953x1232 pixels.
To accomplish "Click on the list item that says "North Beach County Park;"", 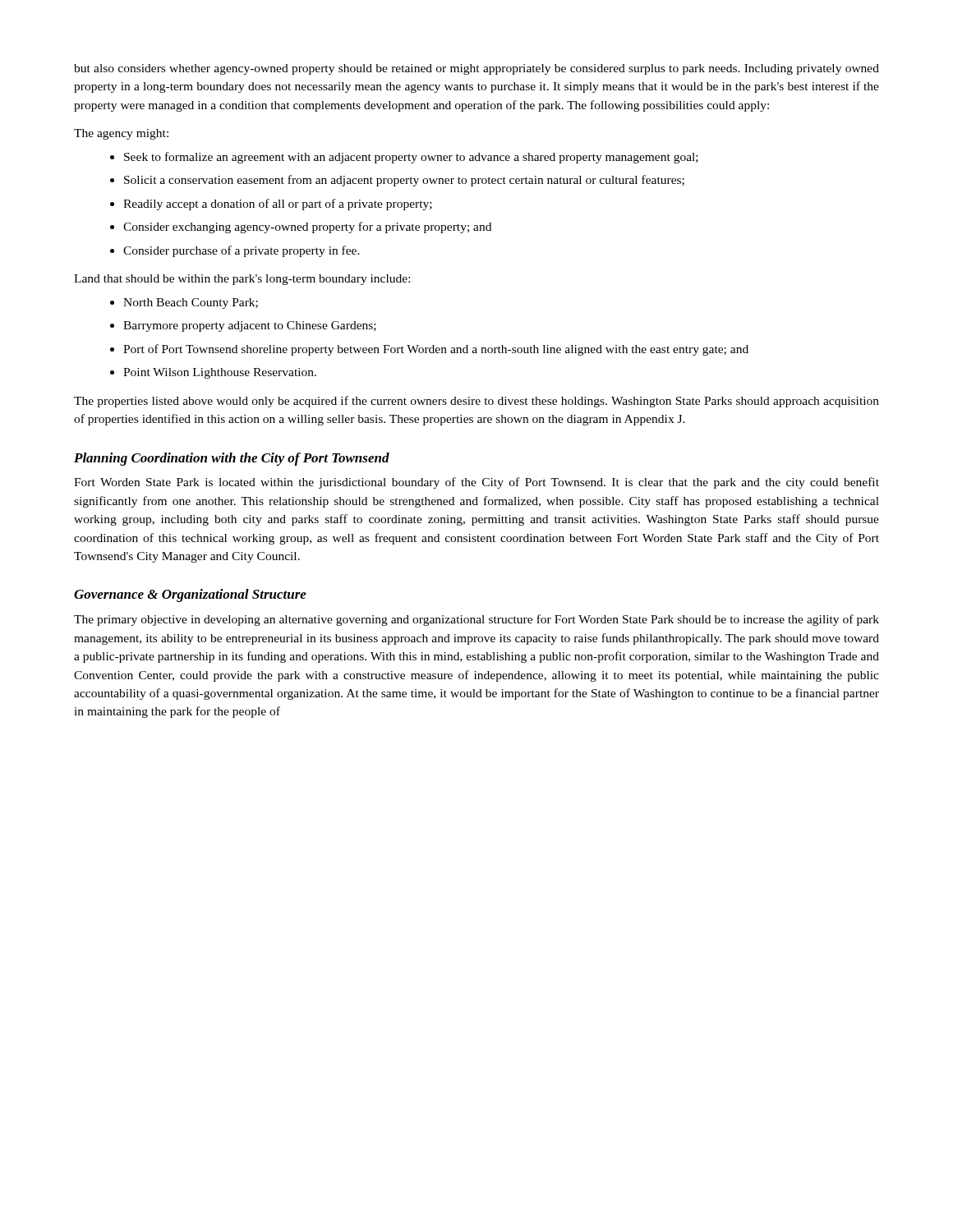I will click(x=191, y=302).
